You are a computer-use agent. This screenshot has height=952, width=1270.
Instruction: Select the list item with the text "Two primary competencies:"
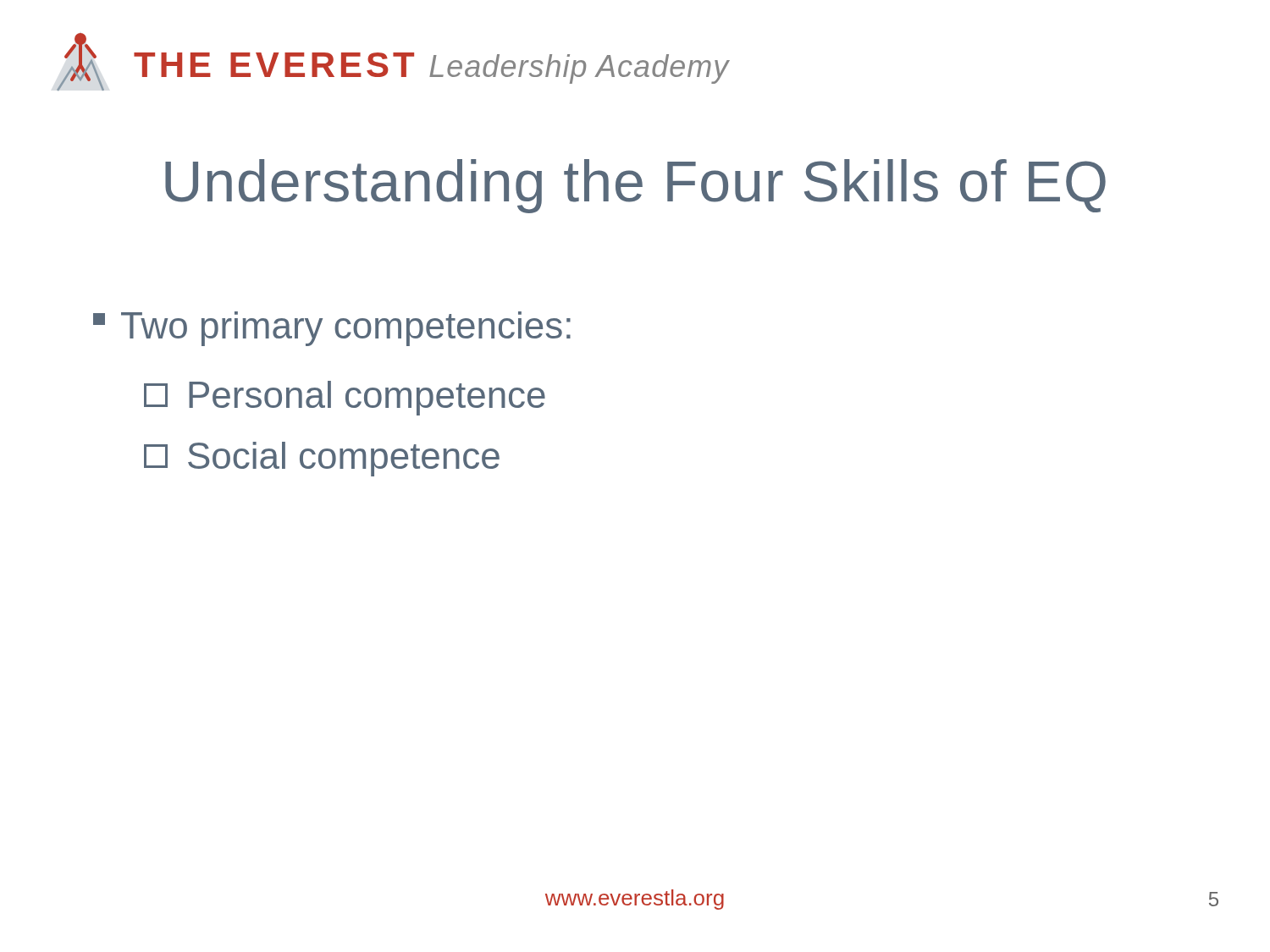pos(333,326)
